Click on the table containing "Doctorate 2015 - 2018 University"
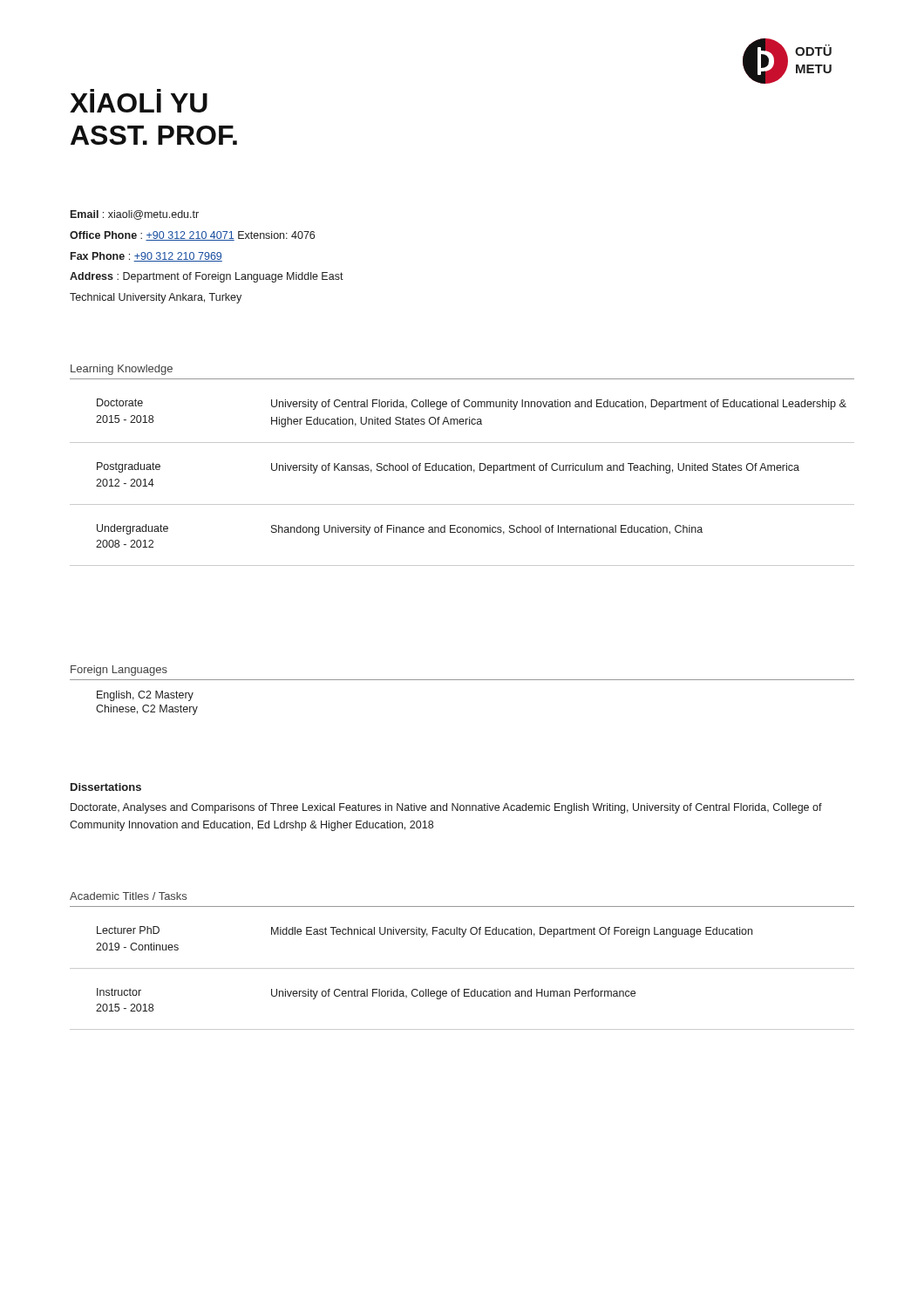 pyautogui.click(x=462, y=473)
